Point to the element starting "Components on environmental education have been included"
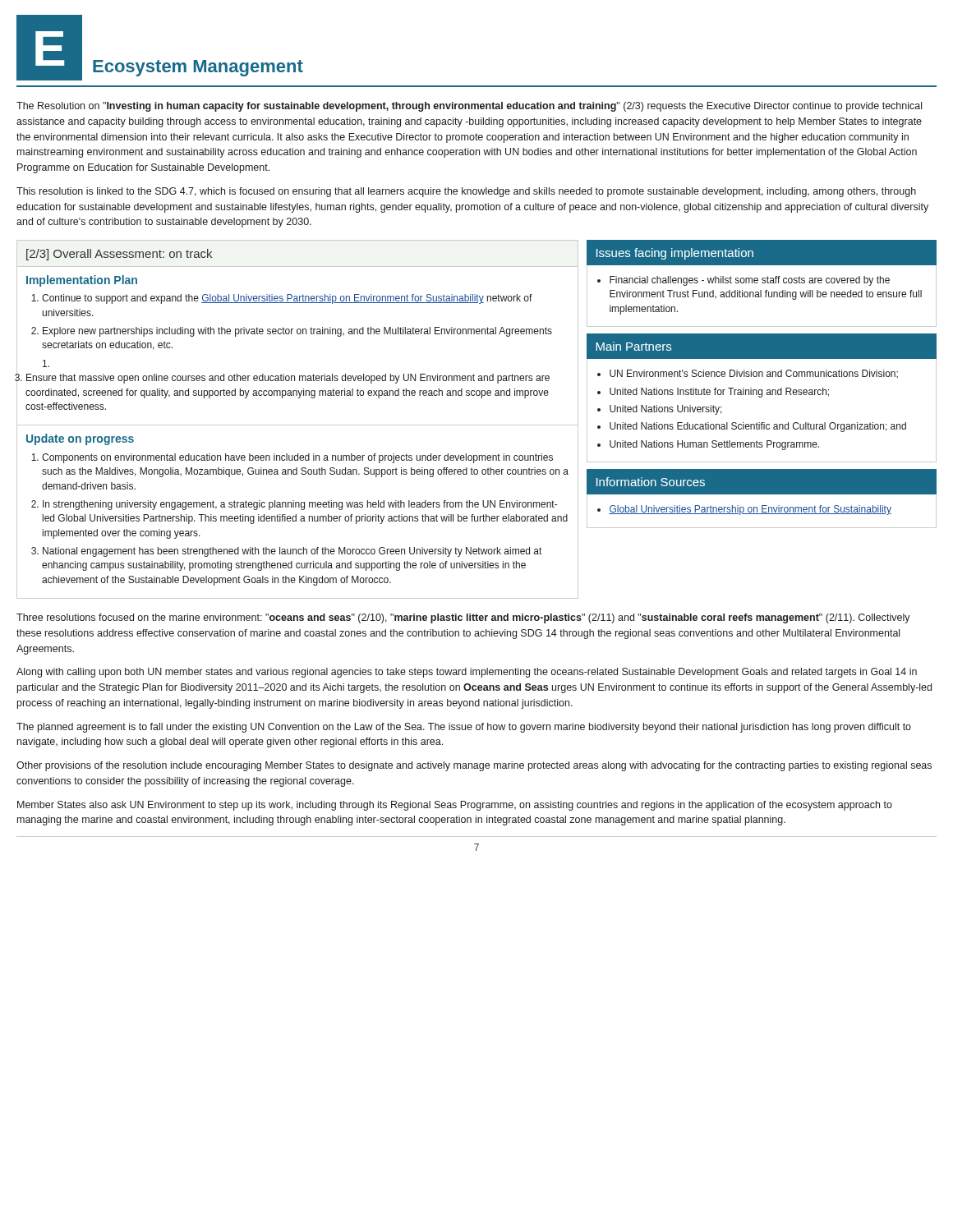953x1232 pixels. 305,472
